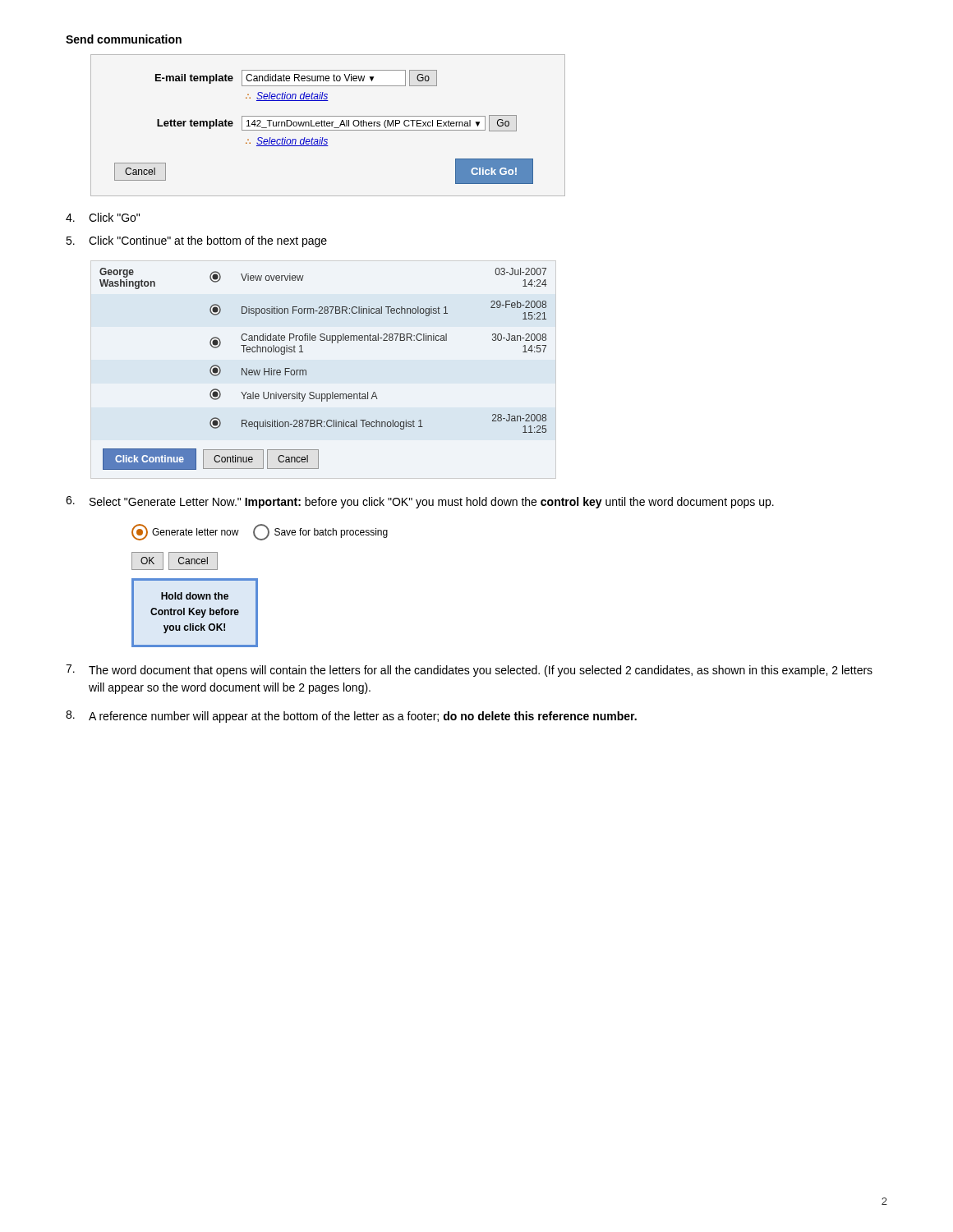Image resolution: width=953 pixels, height=1232 pixels.
Task: Point to the passage starting "5. Click "Continue" at the"
Action: (196, 241)
